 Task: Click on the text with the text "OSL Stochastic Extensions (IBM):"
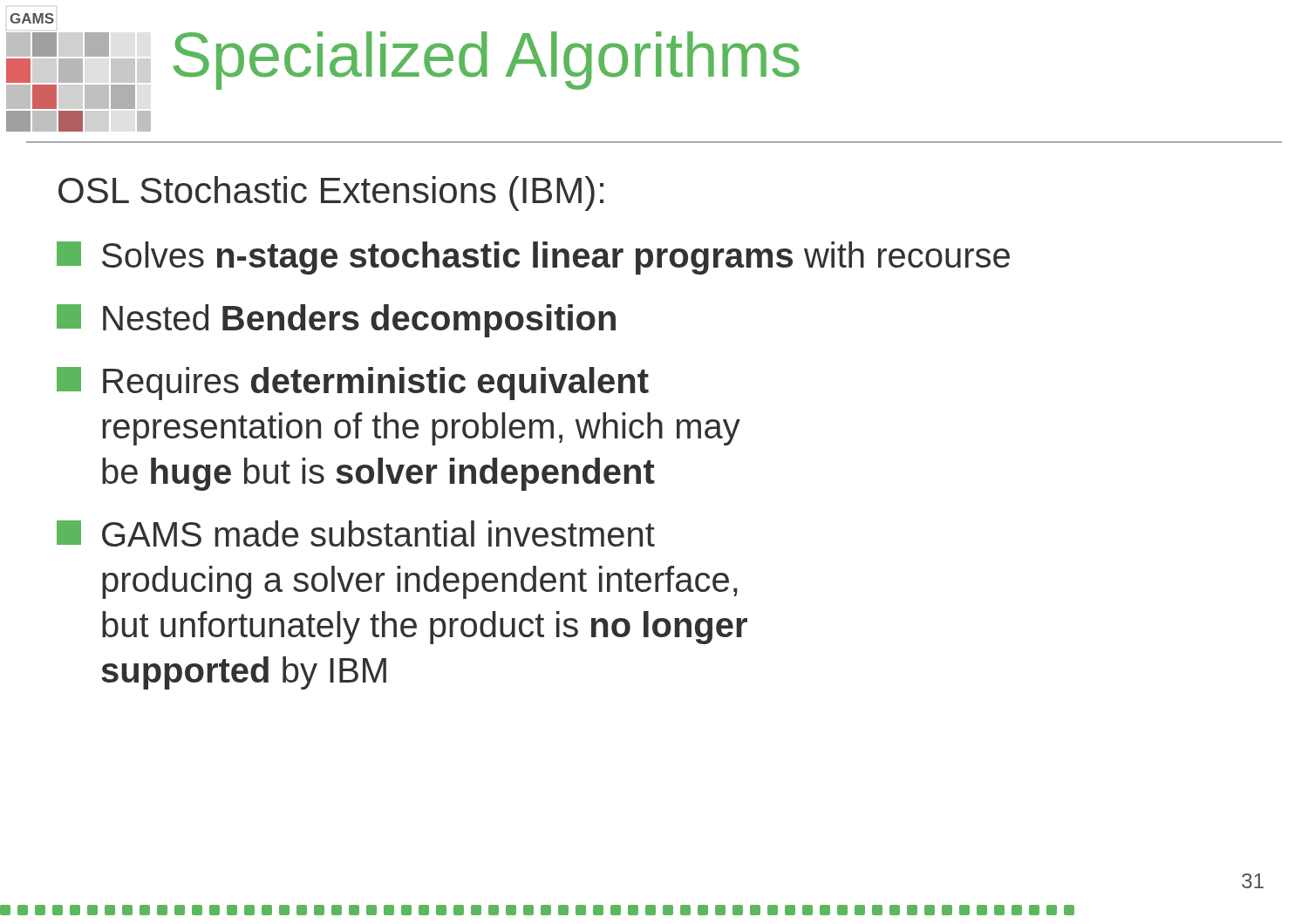click(x=332, y=190)
